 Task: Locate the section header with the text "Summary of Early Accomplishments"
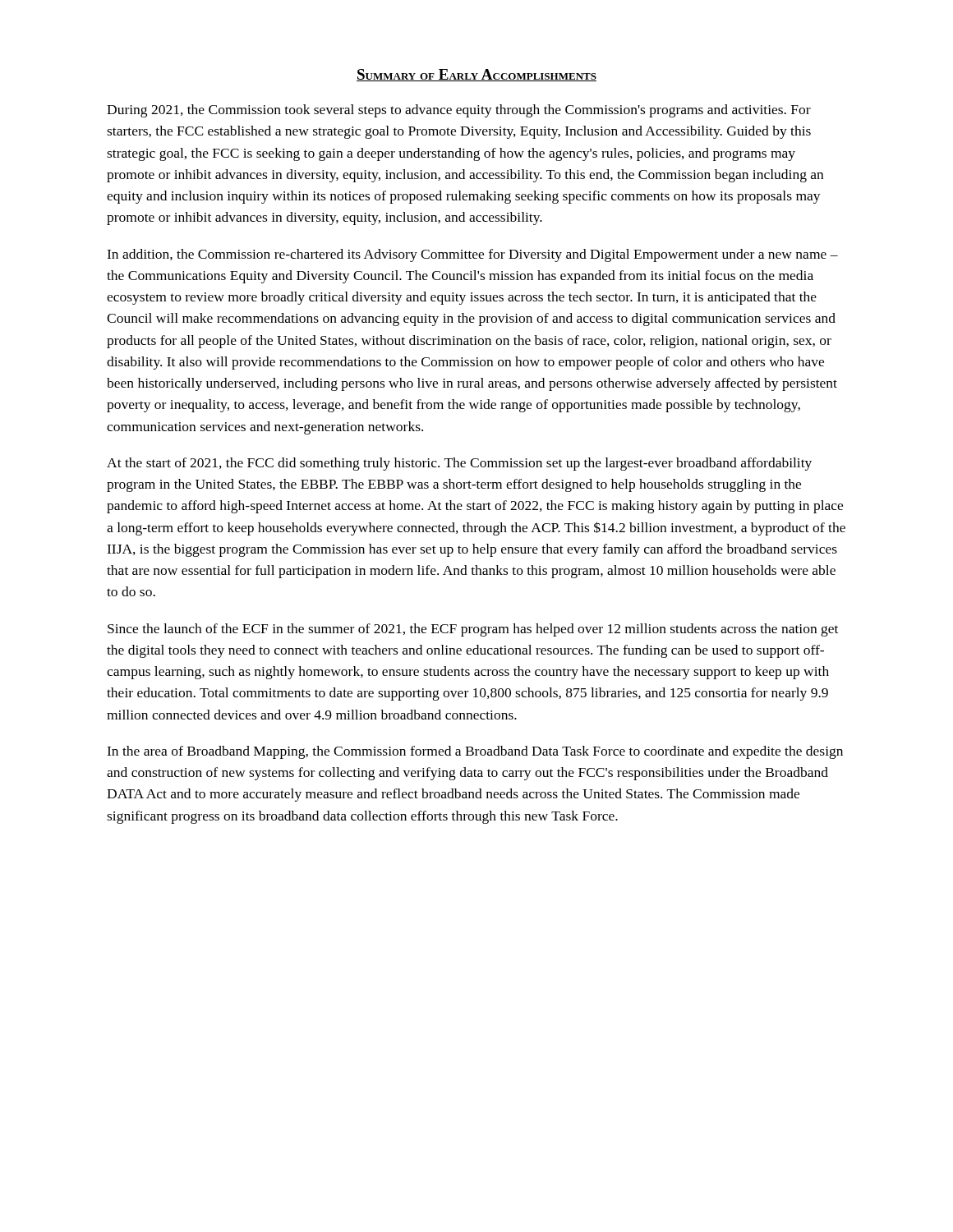[x=476, y=74]
